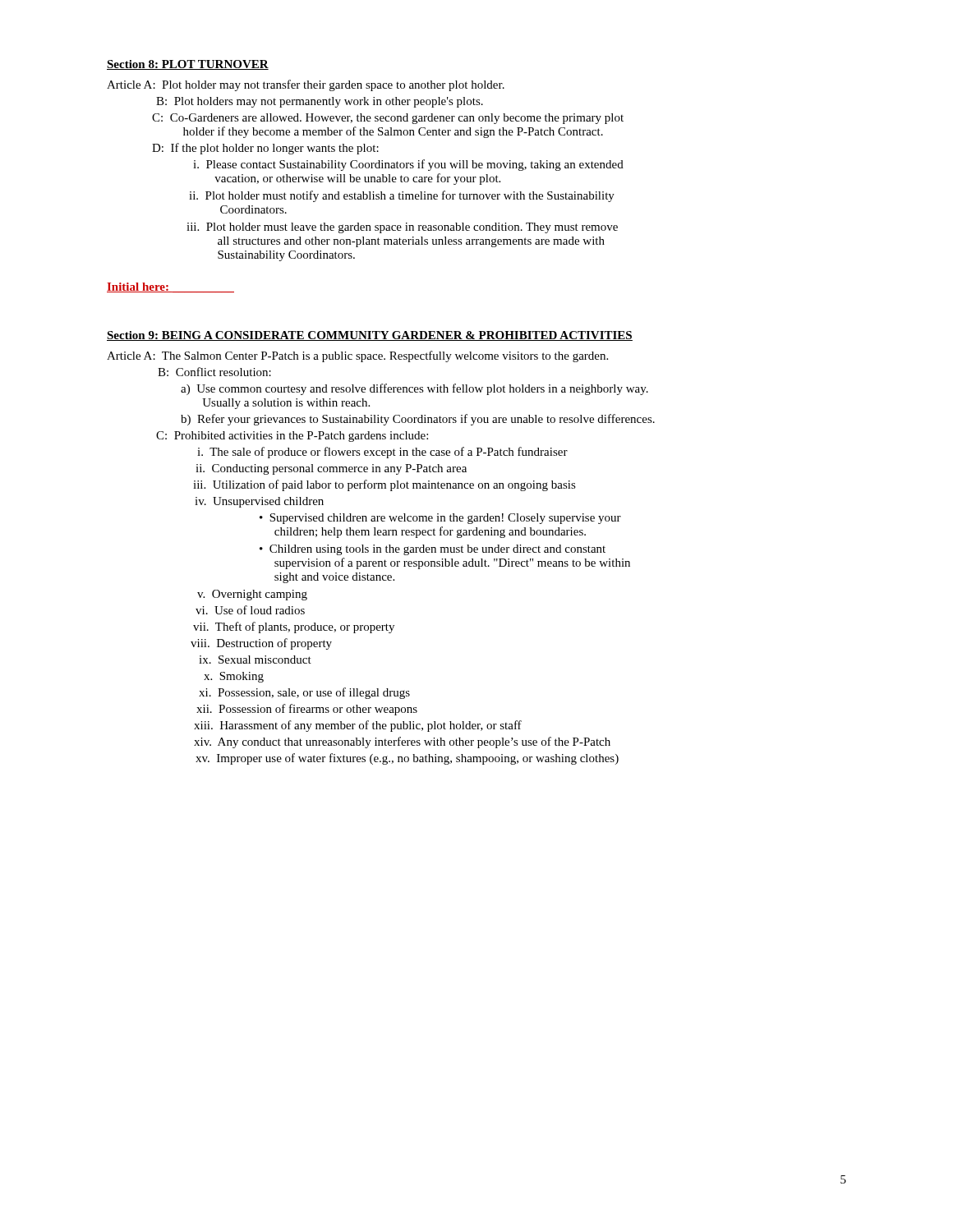953x1232 pixels.
Task: Find the text starting "i. The sale of produce or"
Action: point(382,452)
